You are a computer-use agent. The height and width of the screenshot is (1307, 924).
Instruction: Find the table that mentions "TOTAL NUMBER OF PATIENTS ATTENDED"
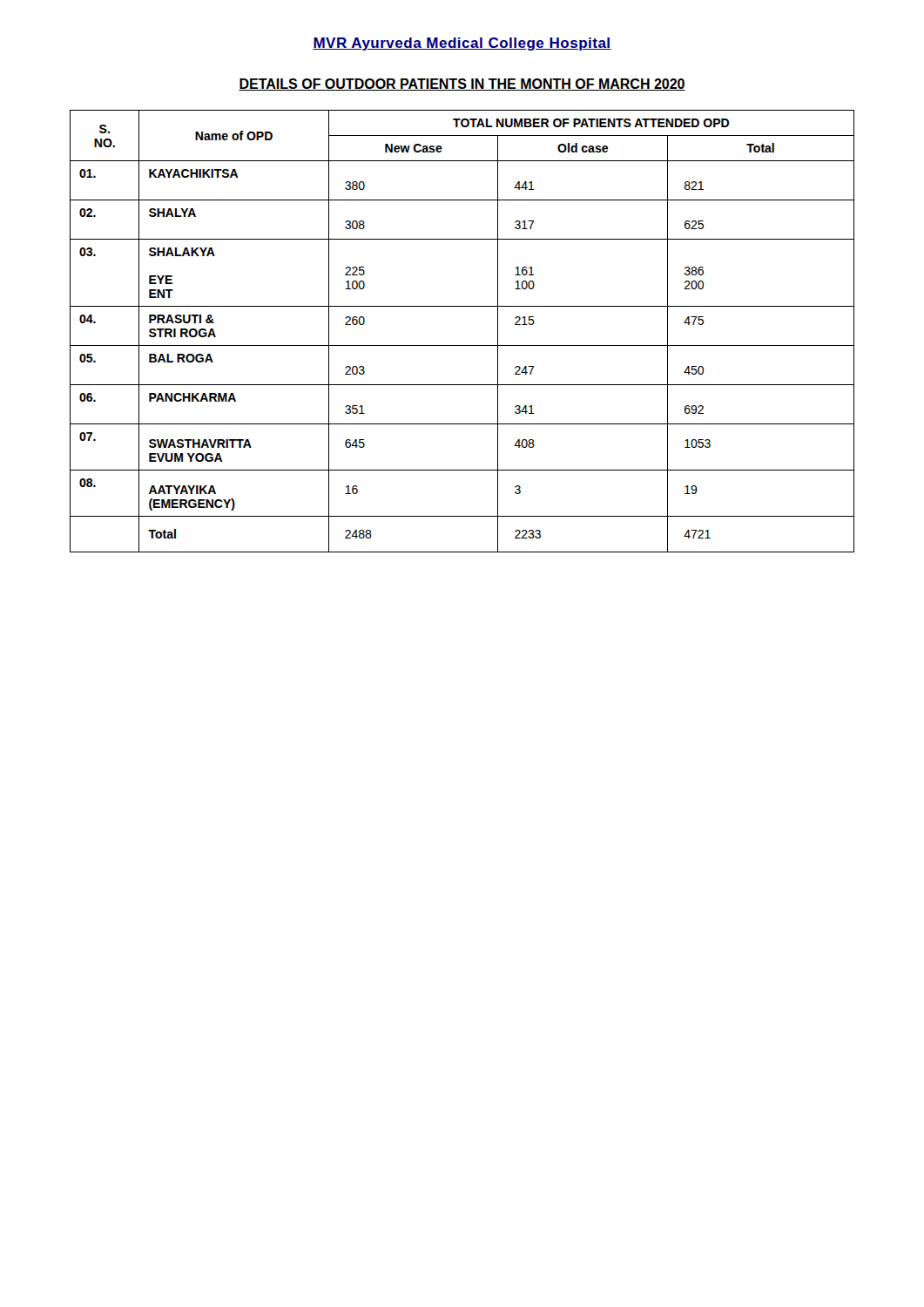click(462, 331)
